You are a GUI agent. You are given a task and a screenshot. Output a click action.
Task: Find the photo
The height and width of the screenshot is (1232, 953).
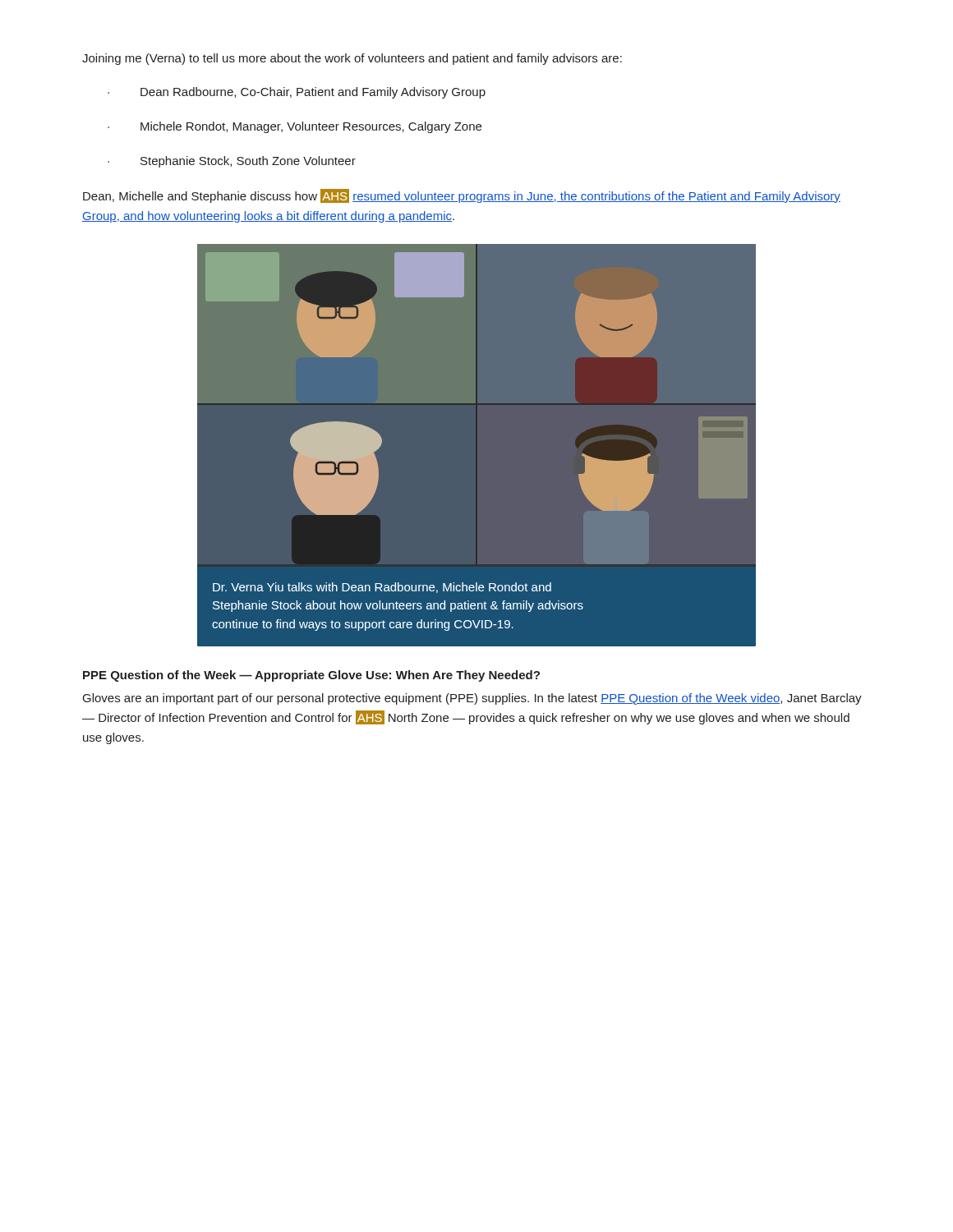pyautogui.click(x=476, y=445)
